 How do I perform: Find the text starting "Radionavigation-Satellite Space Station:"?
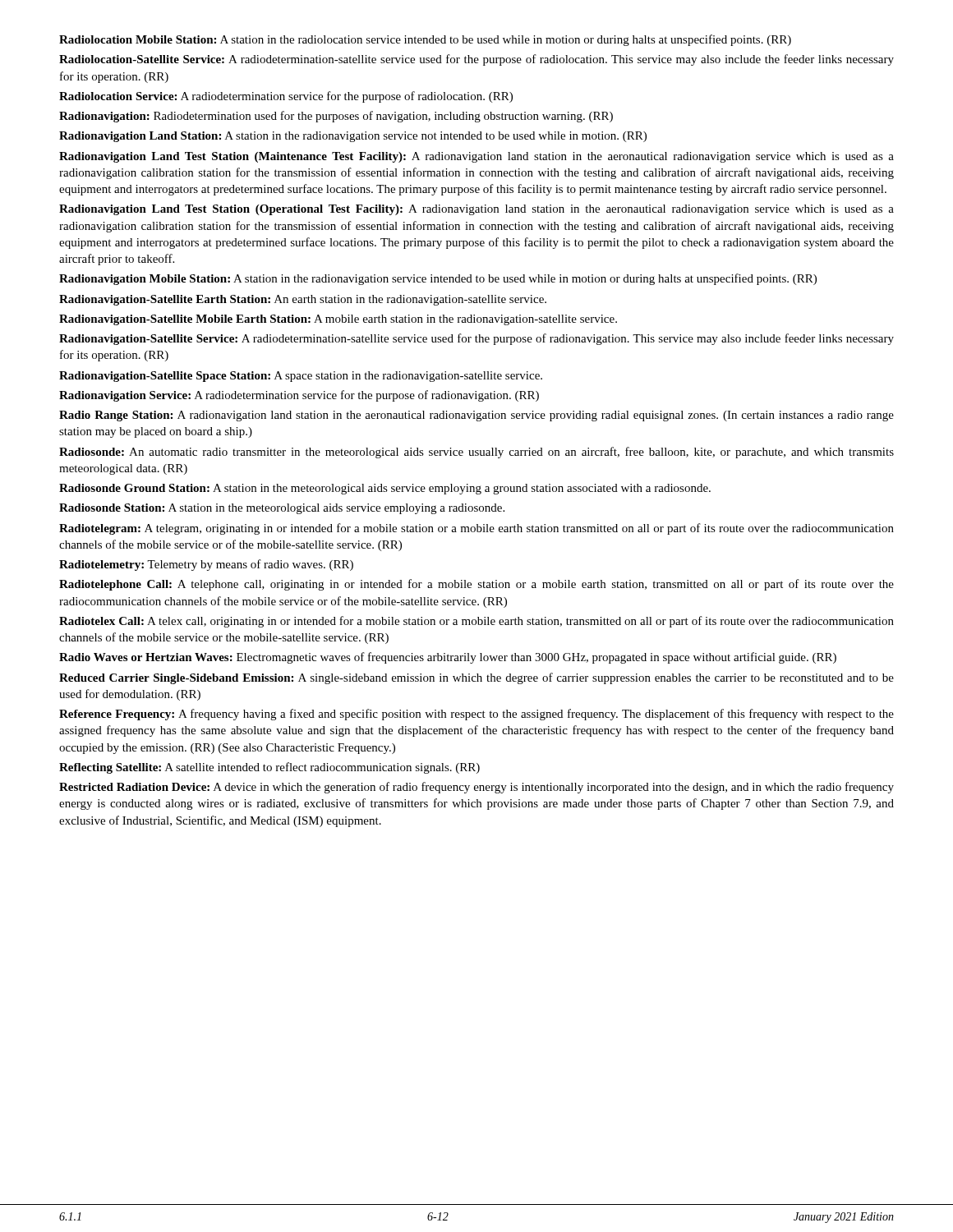(476, 375)
